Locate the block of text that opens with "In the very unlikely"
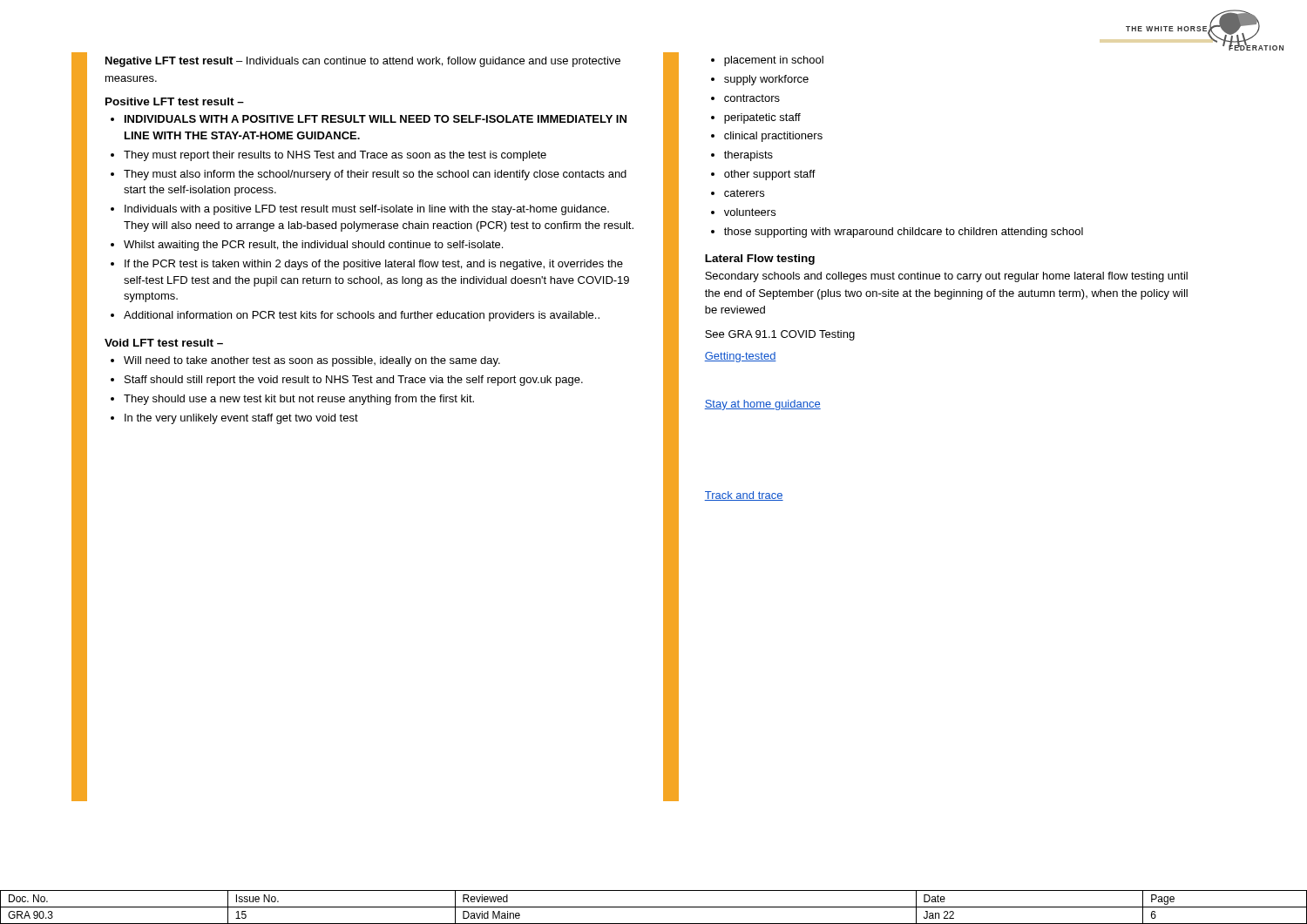The width and height of the screenshot is (1307, 924). pyautogui.click(x=241, y=417)
